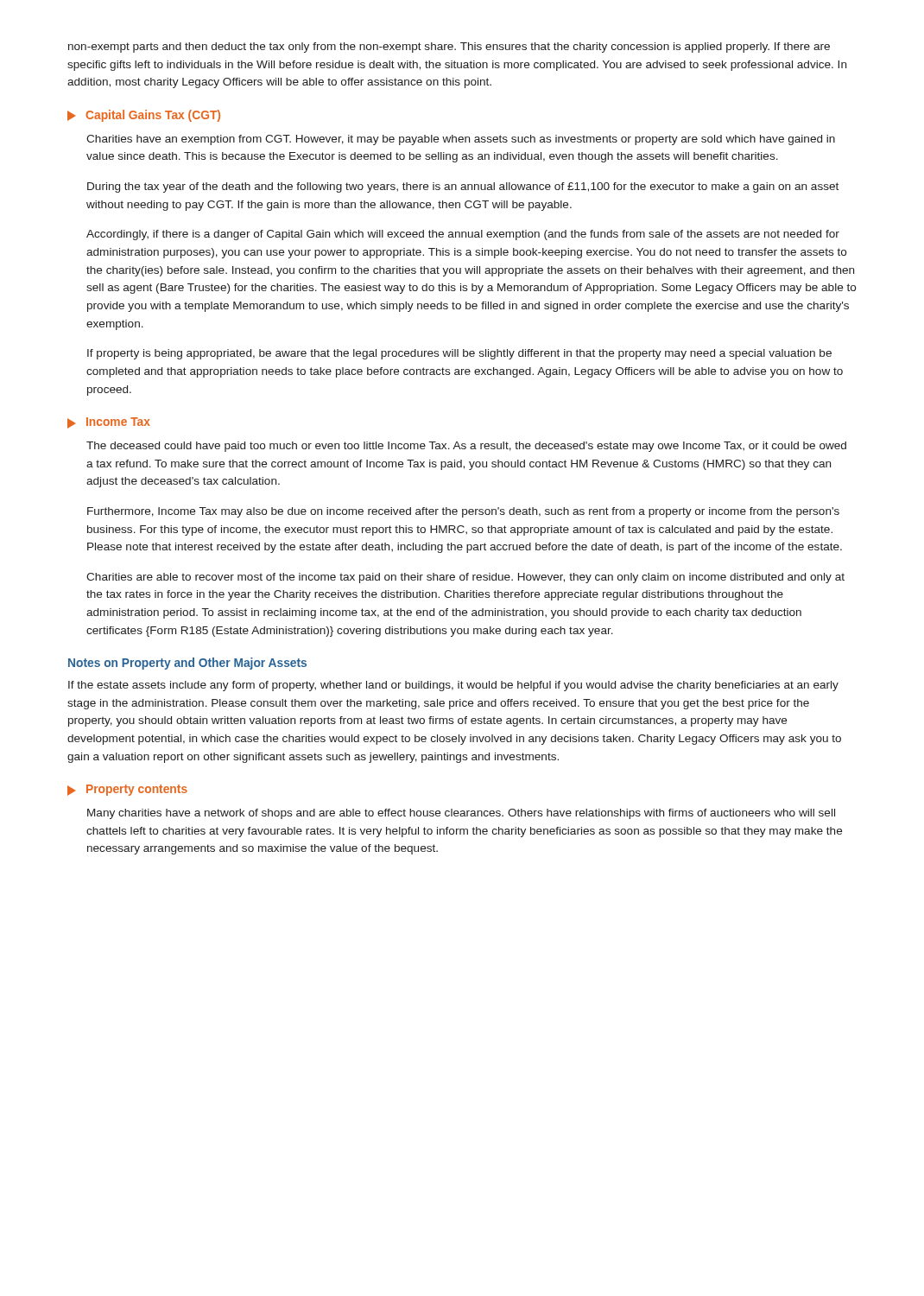This screenshot has width=924, height=1296.
Task: Click on the section header containing "Income Tax"
Action: pos(109,422)
